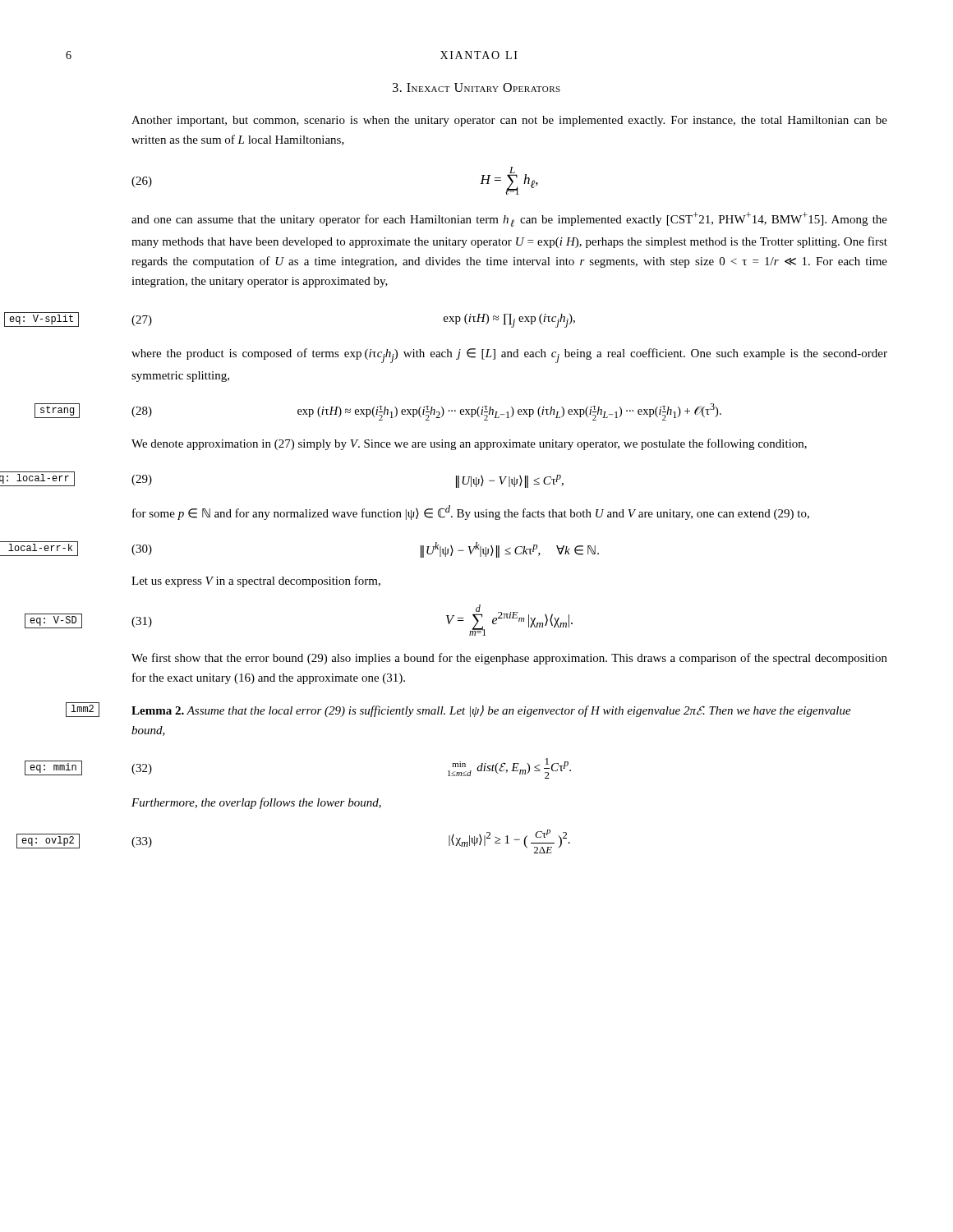Point to the formula beginning "eq: local-err-k (30)"
This screenshot has width=953, height=1232.
click(509, 549)
